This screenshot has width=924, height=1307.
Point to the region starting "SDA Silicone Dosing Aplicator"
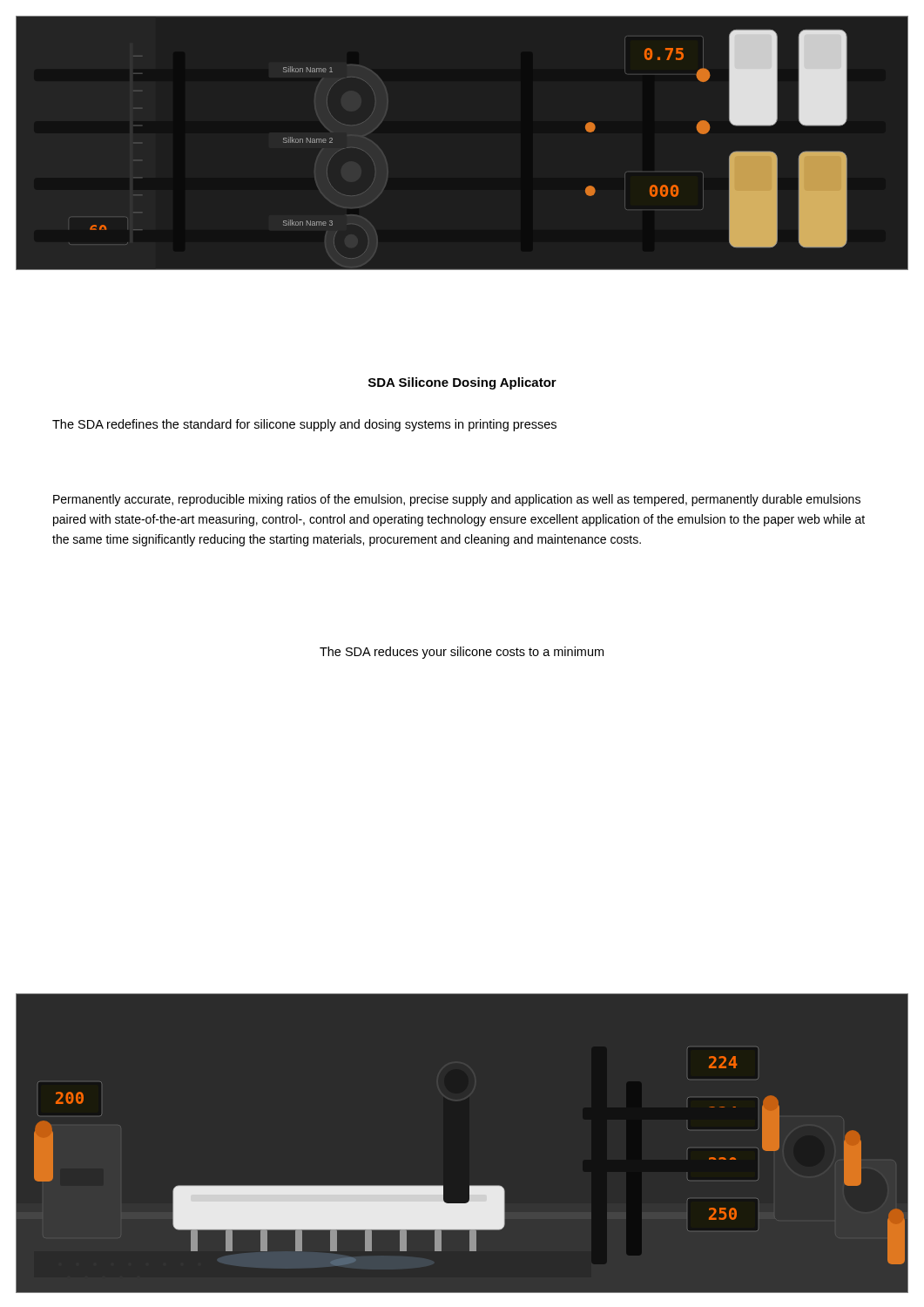pyautogui.click(x=462, y=382)
